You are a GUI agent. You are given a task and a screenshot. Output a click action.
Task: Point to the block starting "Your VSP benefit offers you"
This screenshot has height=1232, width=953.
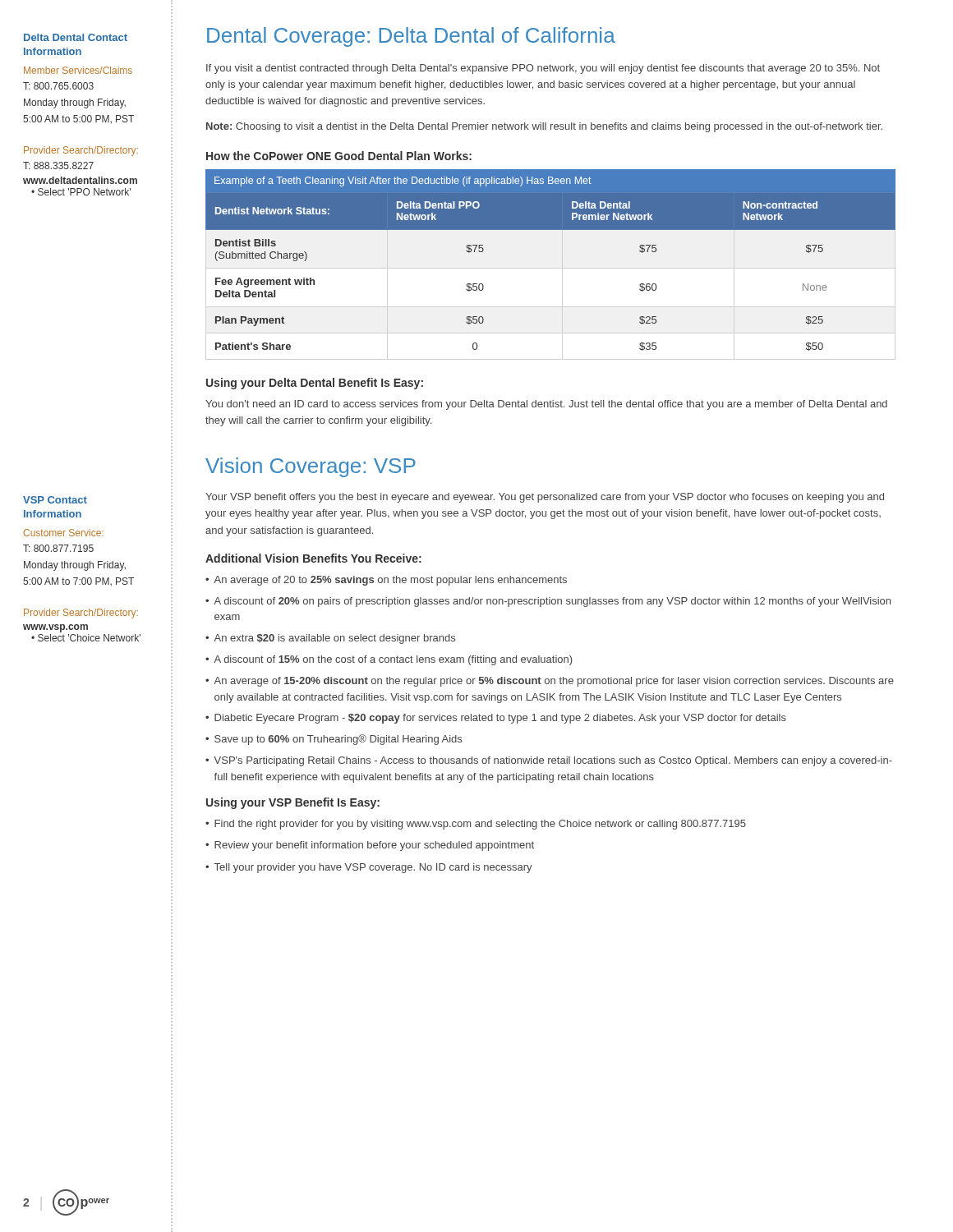(x=545, y=513)
